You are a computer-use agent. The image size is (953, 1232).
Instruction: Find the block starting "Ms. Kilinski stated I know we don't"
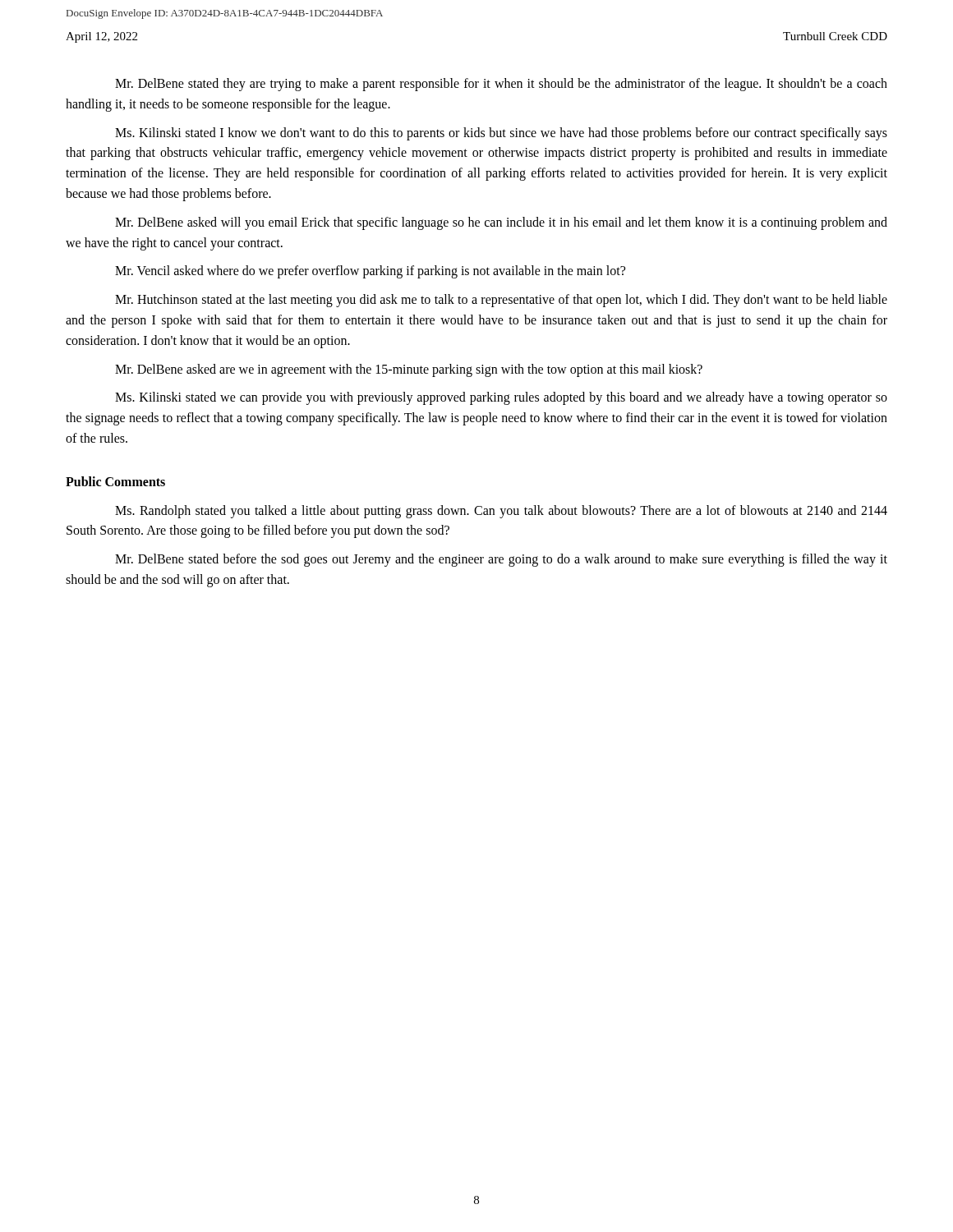[x=476, y=163]
